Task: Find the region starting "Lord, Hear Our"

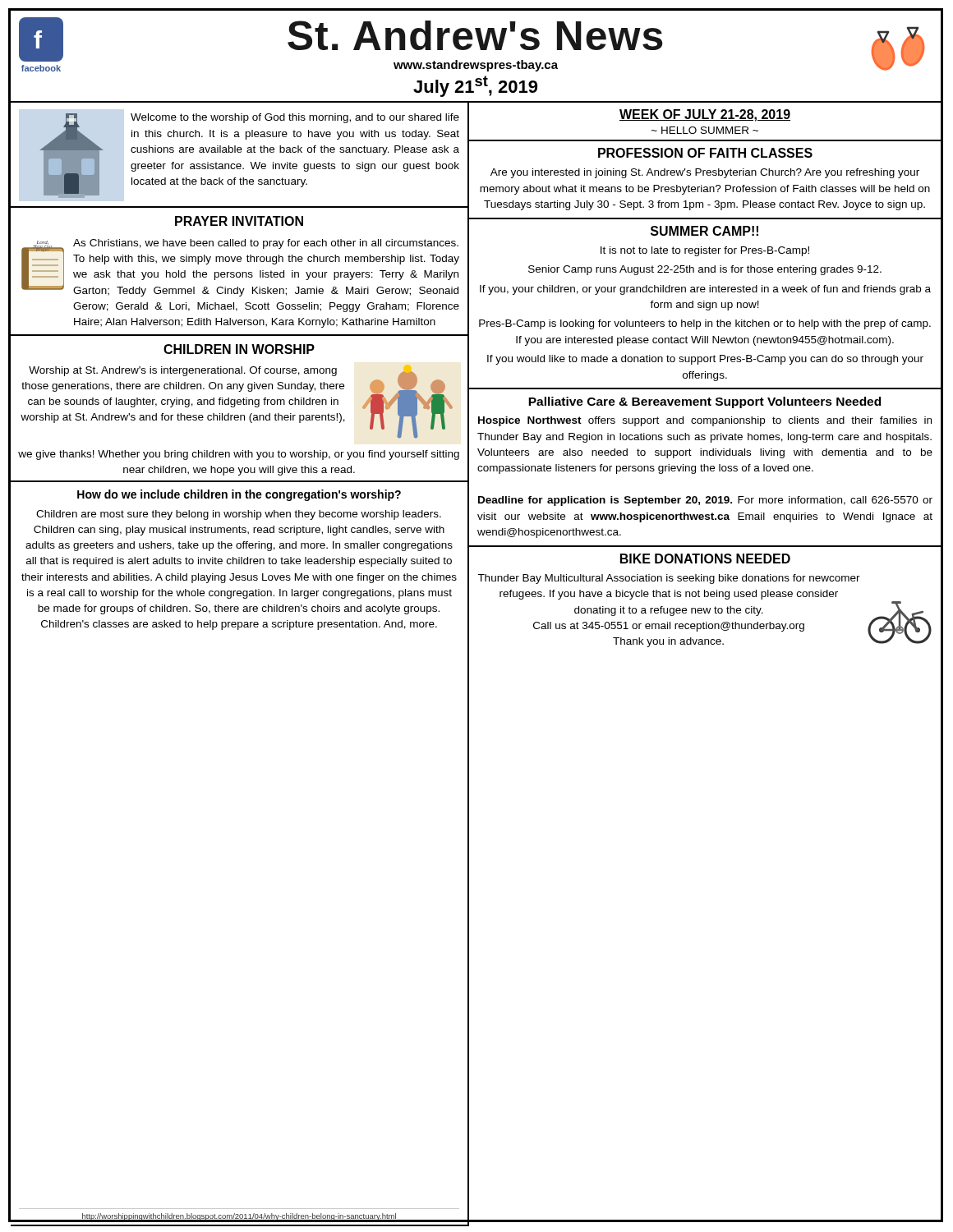Action: pos(239,282)
